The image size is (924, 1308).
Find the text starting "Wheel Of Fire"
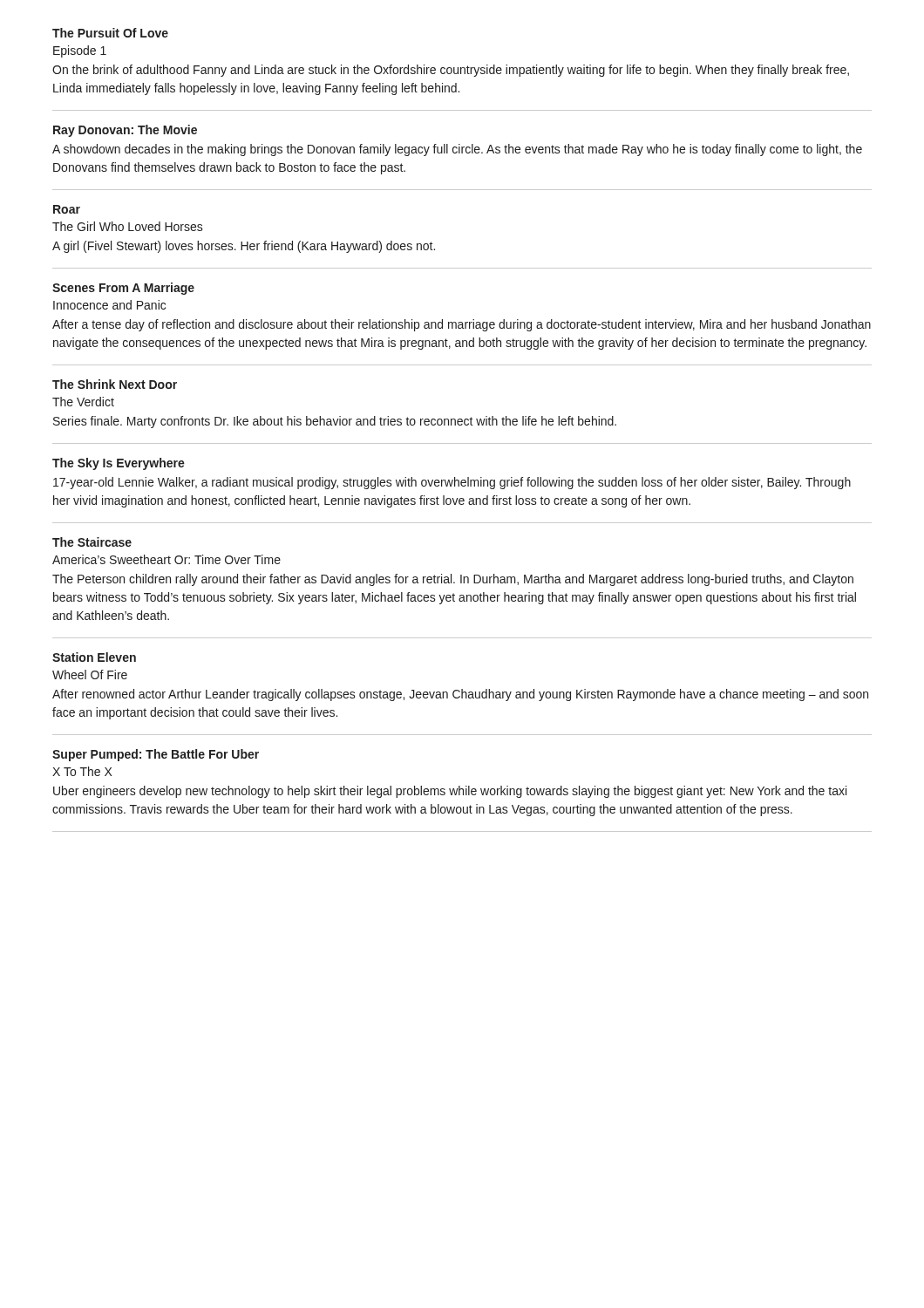pyautogui.click(x=90, y=675)
